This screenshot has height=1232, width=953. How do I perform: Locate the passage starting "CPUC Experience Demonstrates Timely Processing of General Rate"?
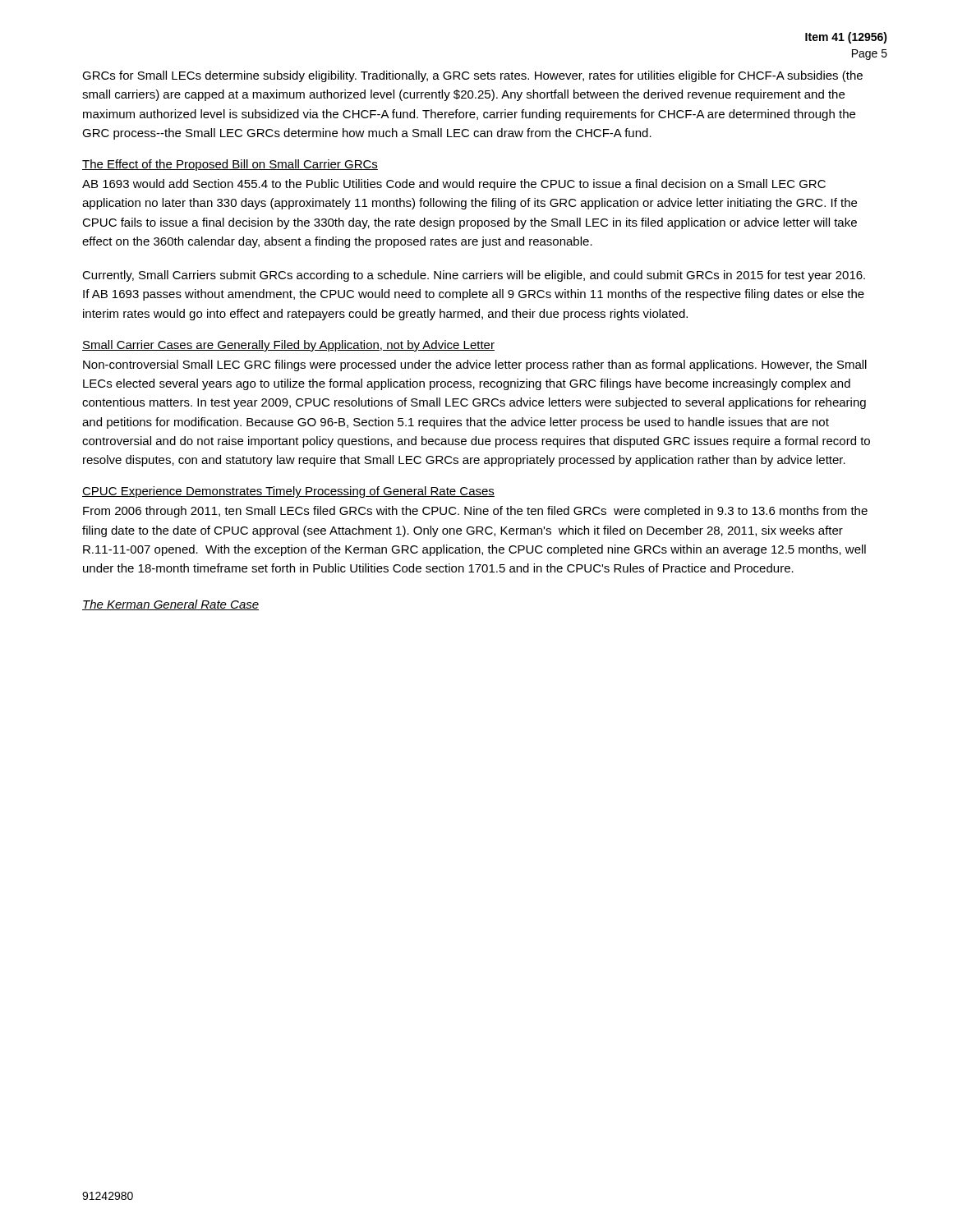pos(288,491)
